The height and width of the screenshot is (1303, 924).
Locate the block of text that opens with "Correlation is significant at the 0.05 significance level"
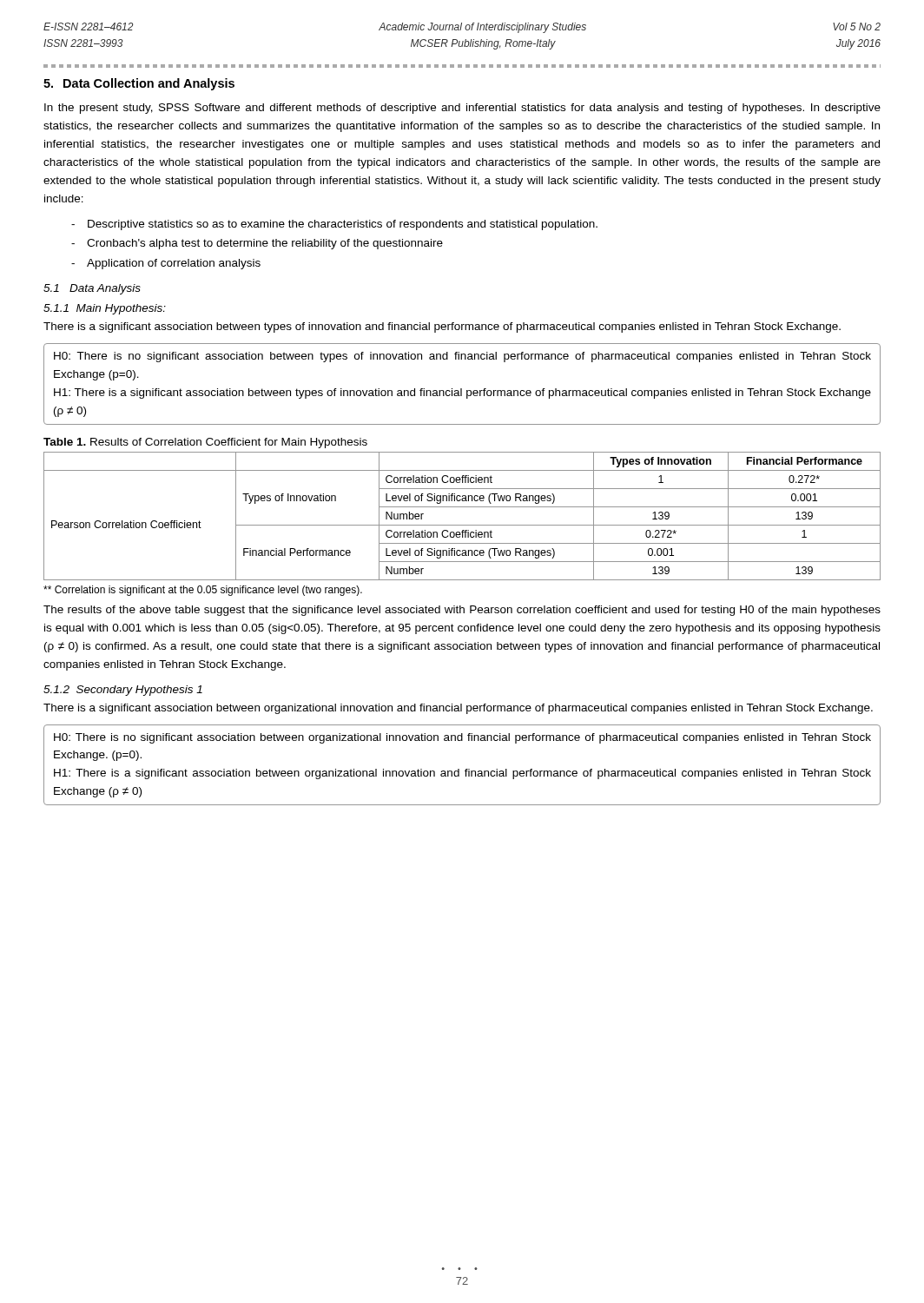(x=203, y=590)
